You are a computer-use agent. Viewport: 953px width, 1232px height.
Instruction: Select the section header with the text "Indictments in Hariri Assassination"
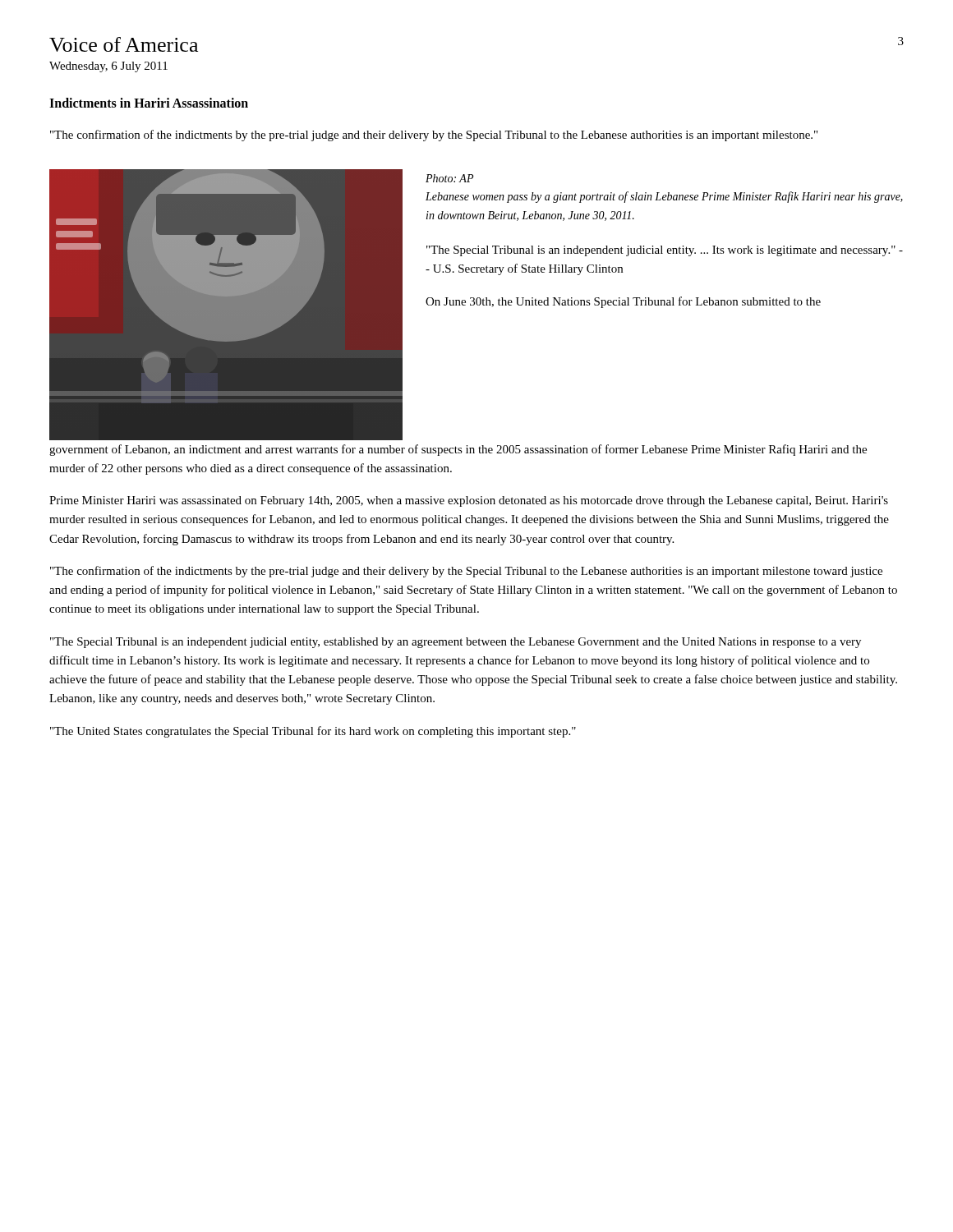click(149, 103)
